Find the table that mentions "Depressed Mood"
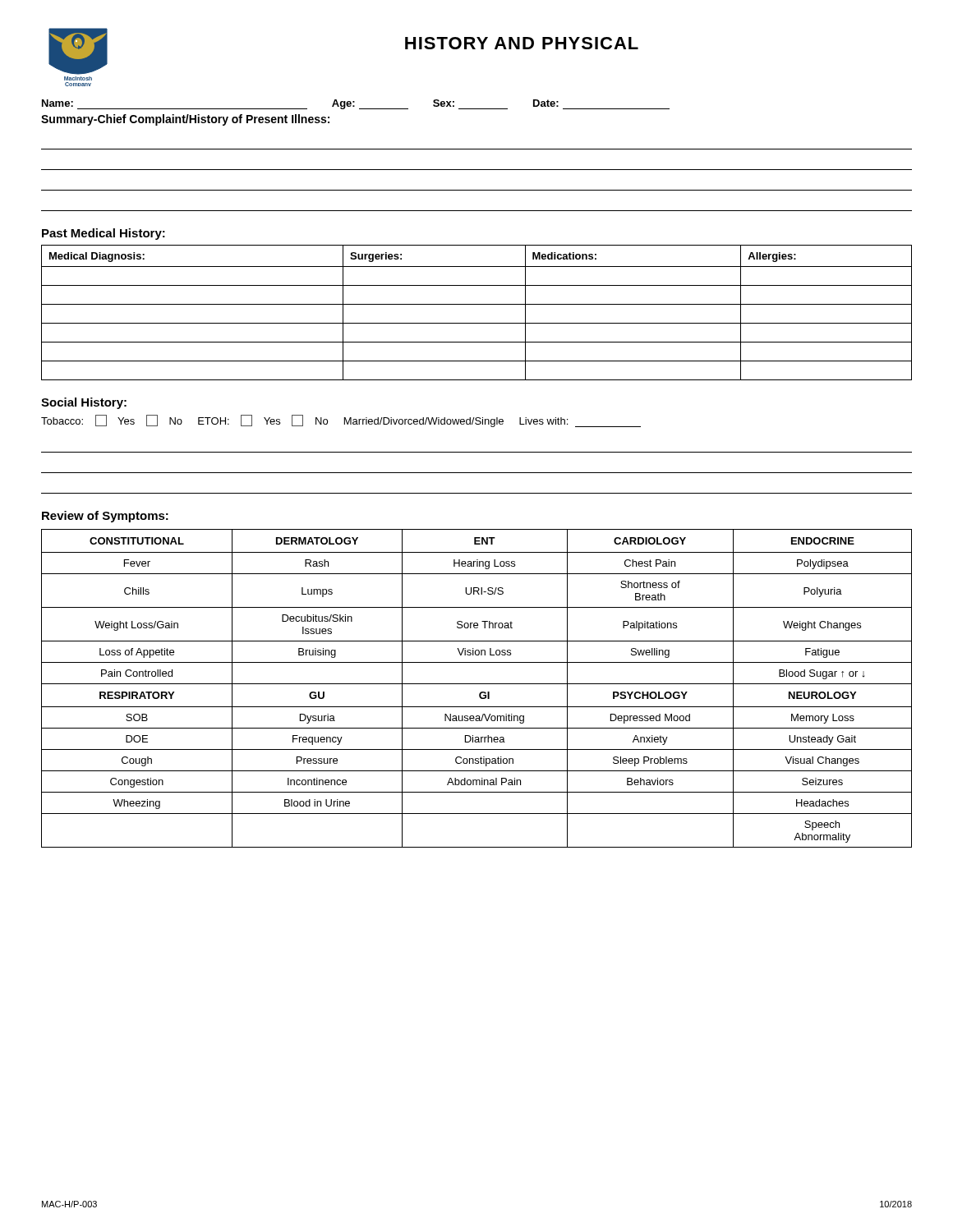Image resolution: width=953 pixels, height=1232 pixels. click(x=476, y=688)
